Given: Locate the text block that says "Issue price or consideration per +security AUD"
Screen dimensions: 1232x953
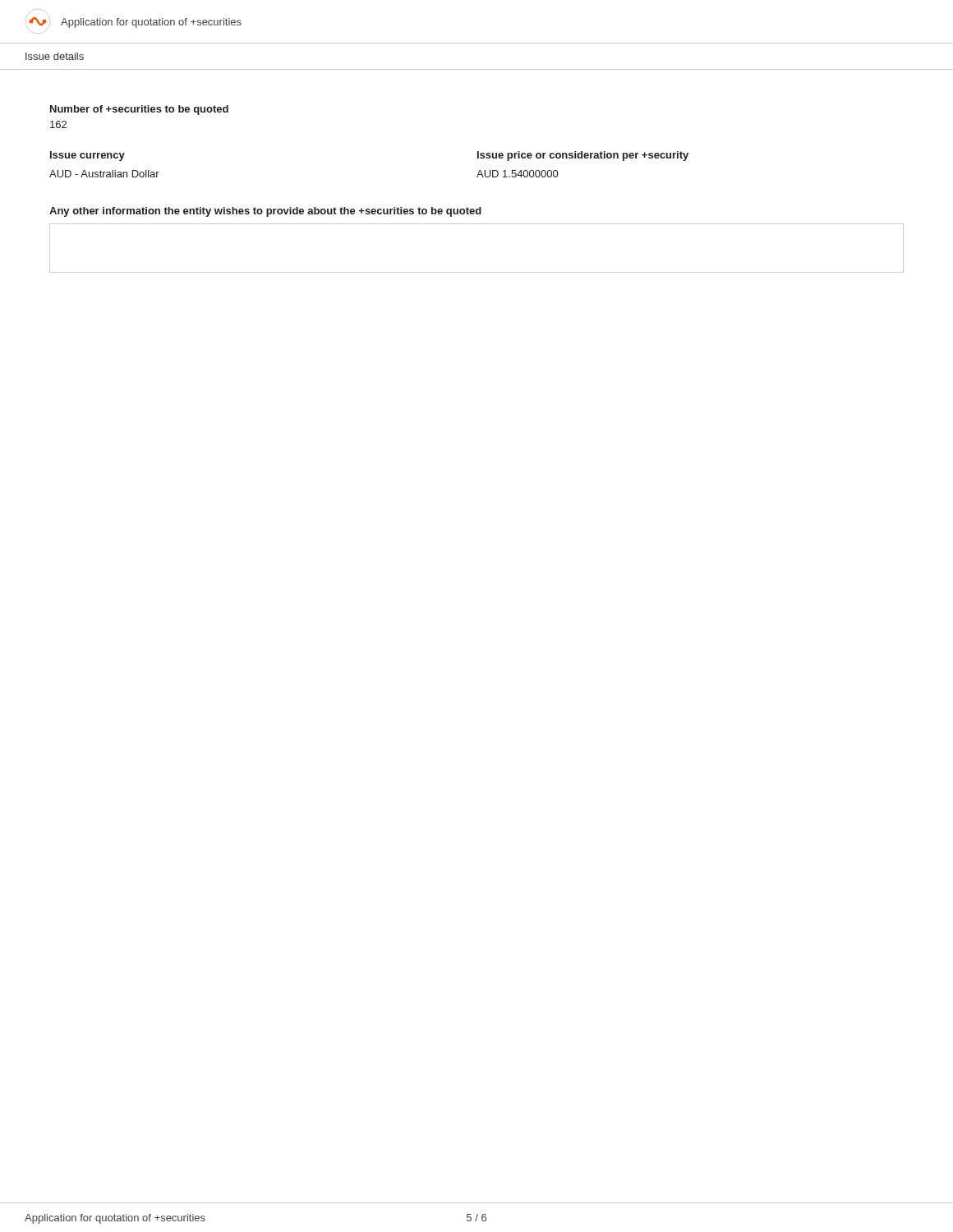Looking at the screenshot, I should (x=690, y=164).
